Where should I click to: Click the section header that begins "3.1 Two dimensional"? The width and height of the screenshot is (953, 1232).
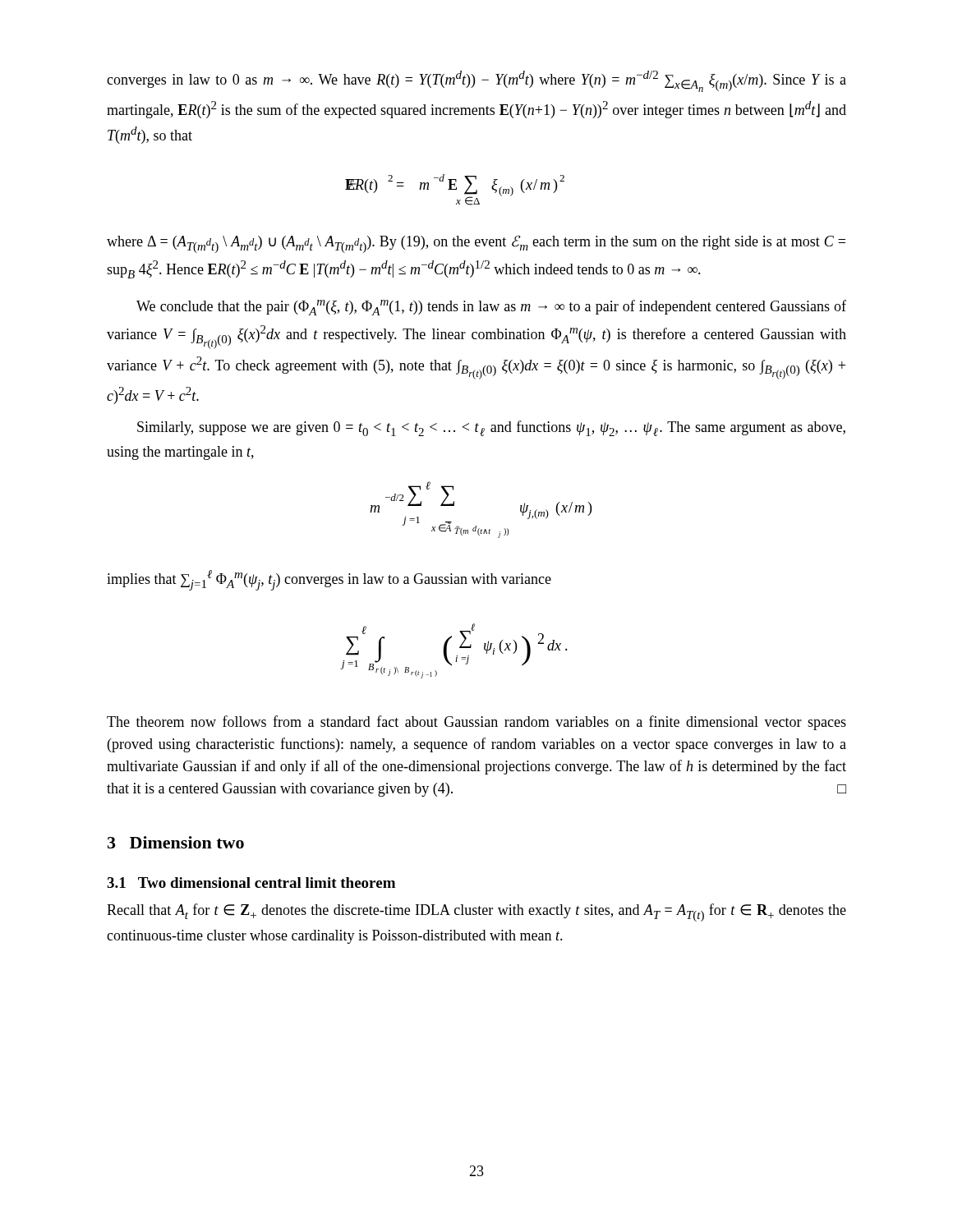pos(251,883)
